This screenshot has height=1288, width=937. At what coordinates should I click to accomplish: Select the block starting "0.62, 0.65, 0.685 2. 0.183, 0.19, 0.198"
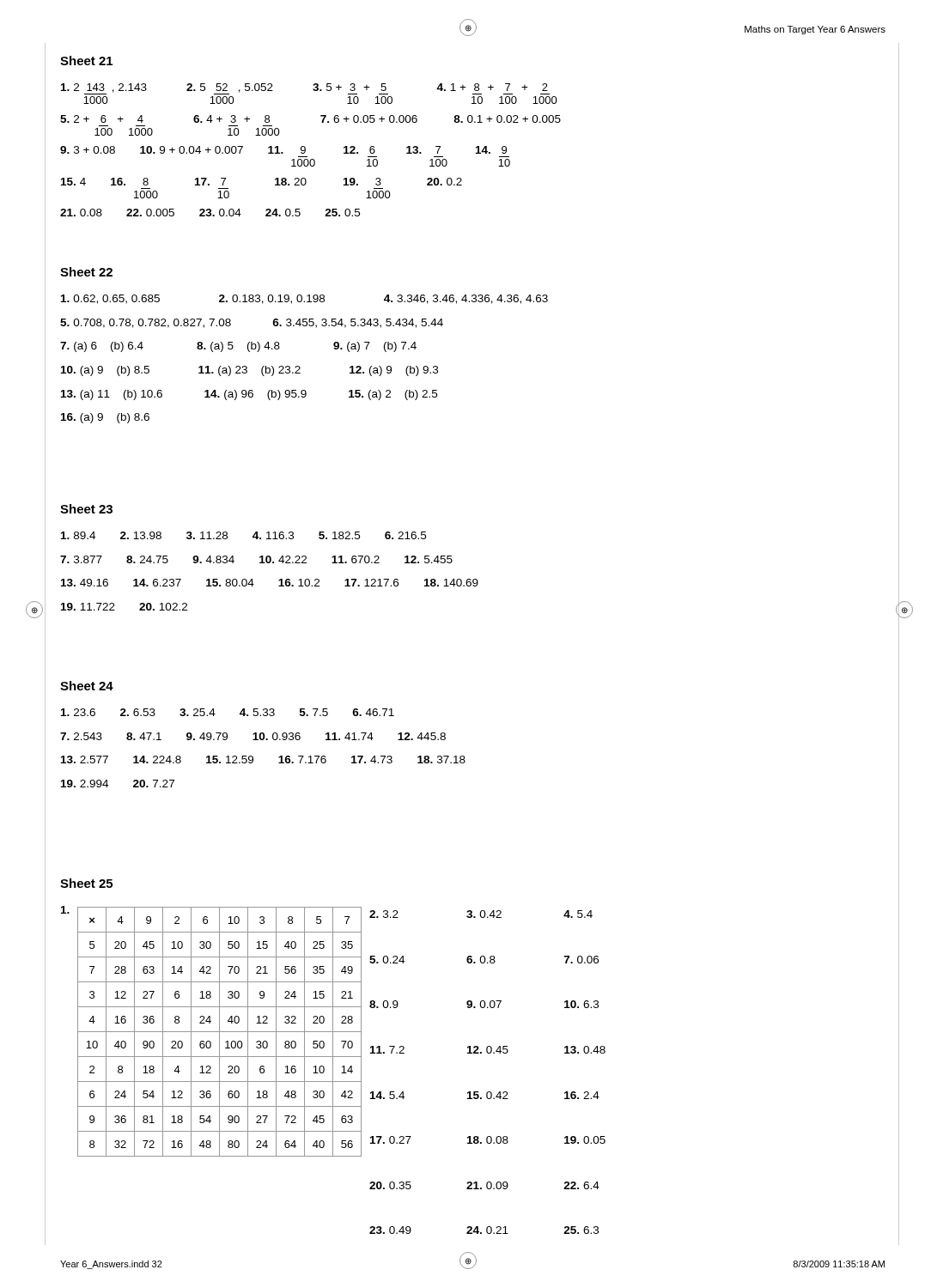[304, 299]
